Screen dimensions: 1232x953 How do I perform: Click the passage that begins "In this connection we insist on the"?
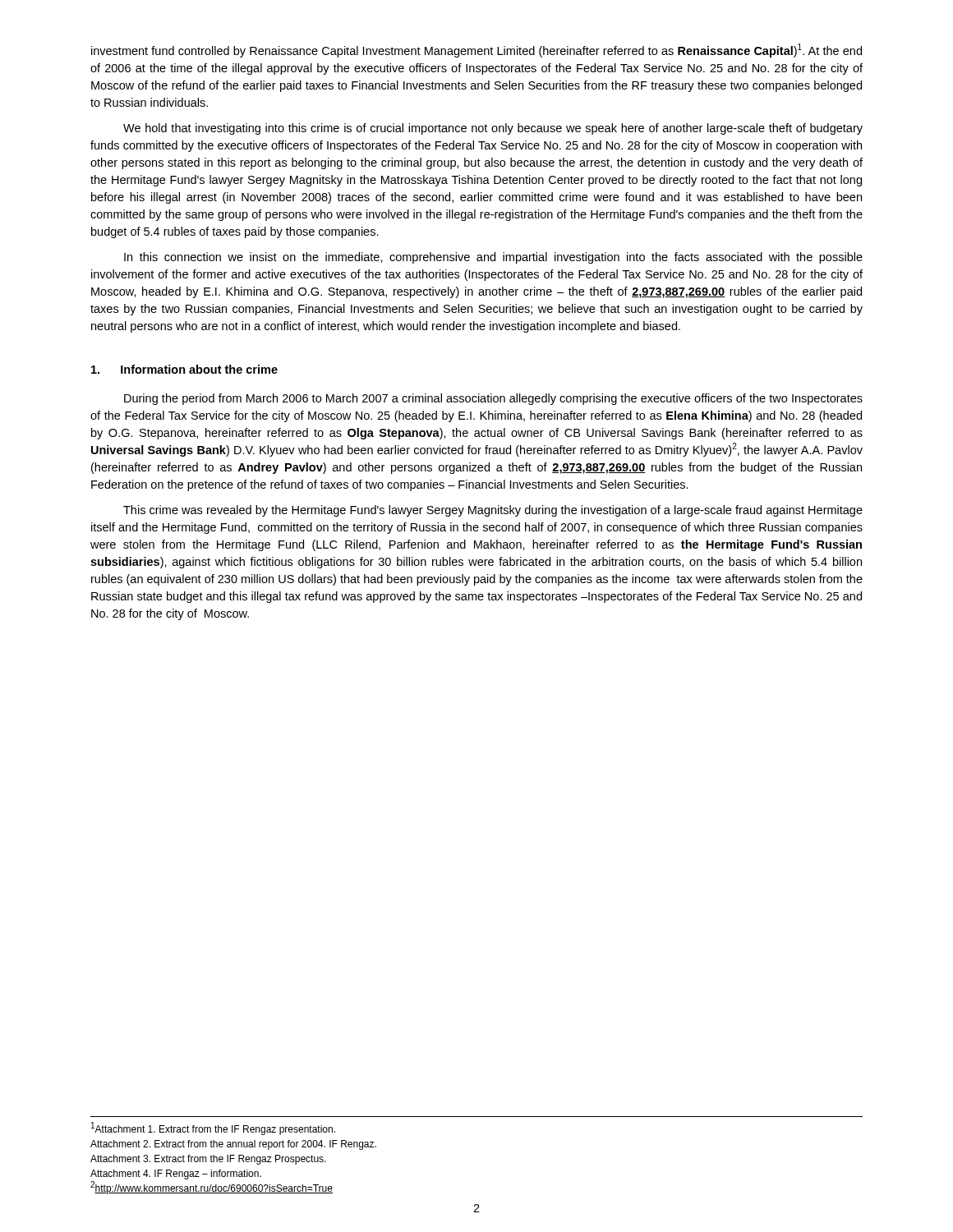(x=476, y=292)
